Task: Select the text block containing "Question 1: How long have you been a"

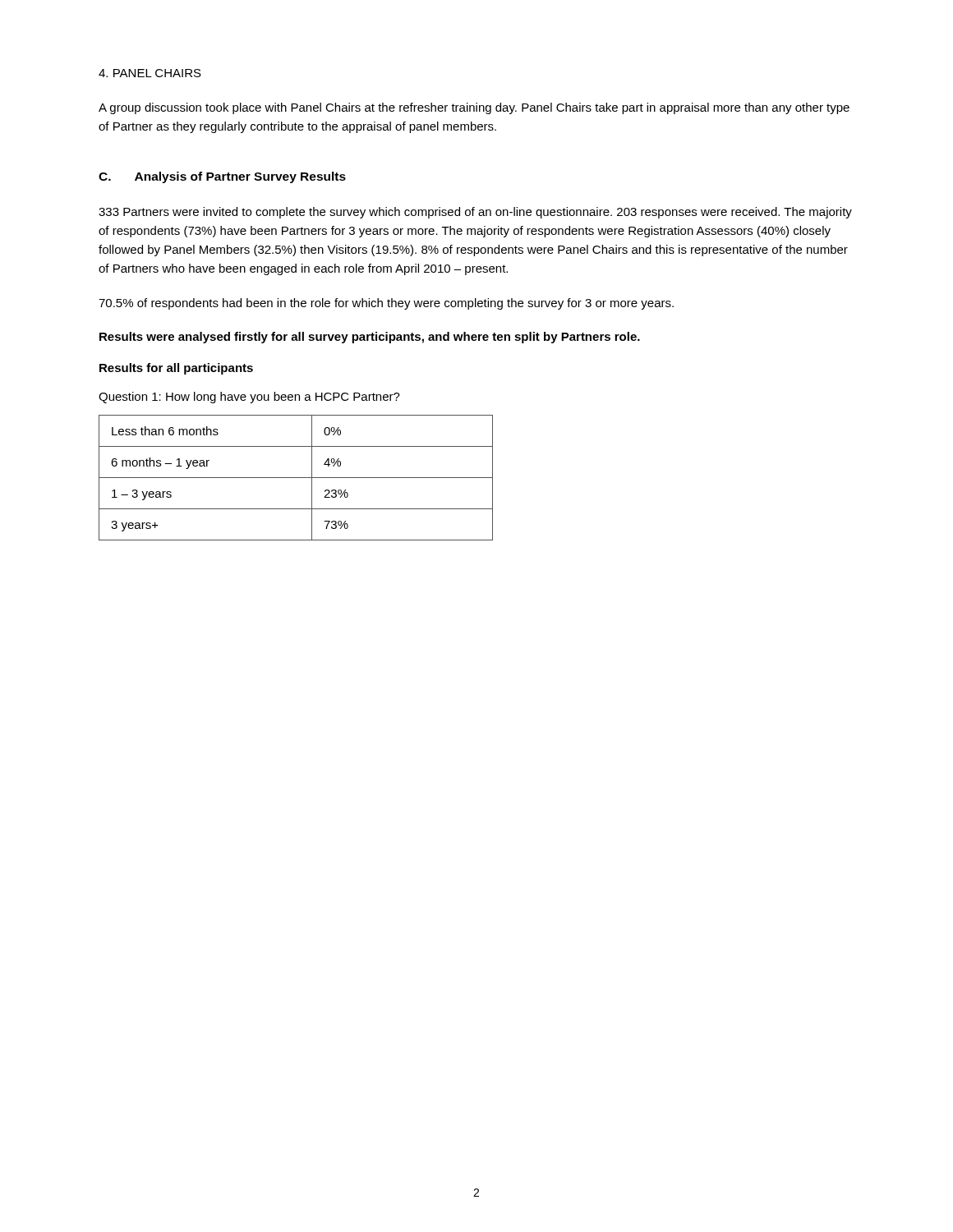Action: click(249, 396)
